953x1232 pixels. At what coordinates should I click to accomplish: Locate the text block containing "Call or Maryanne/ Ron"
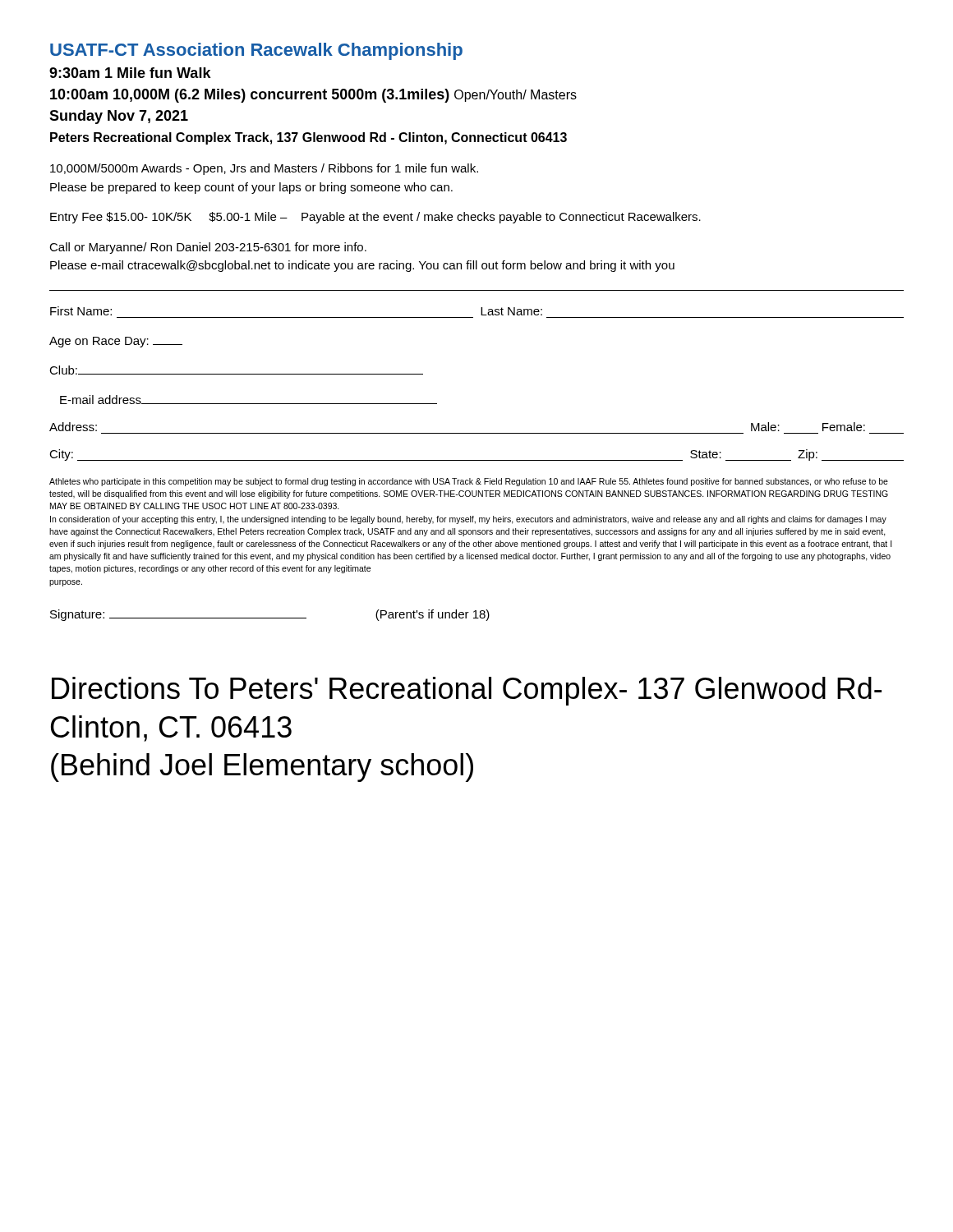click(362, 256)
